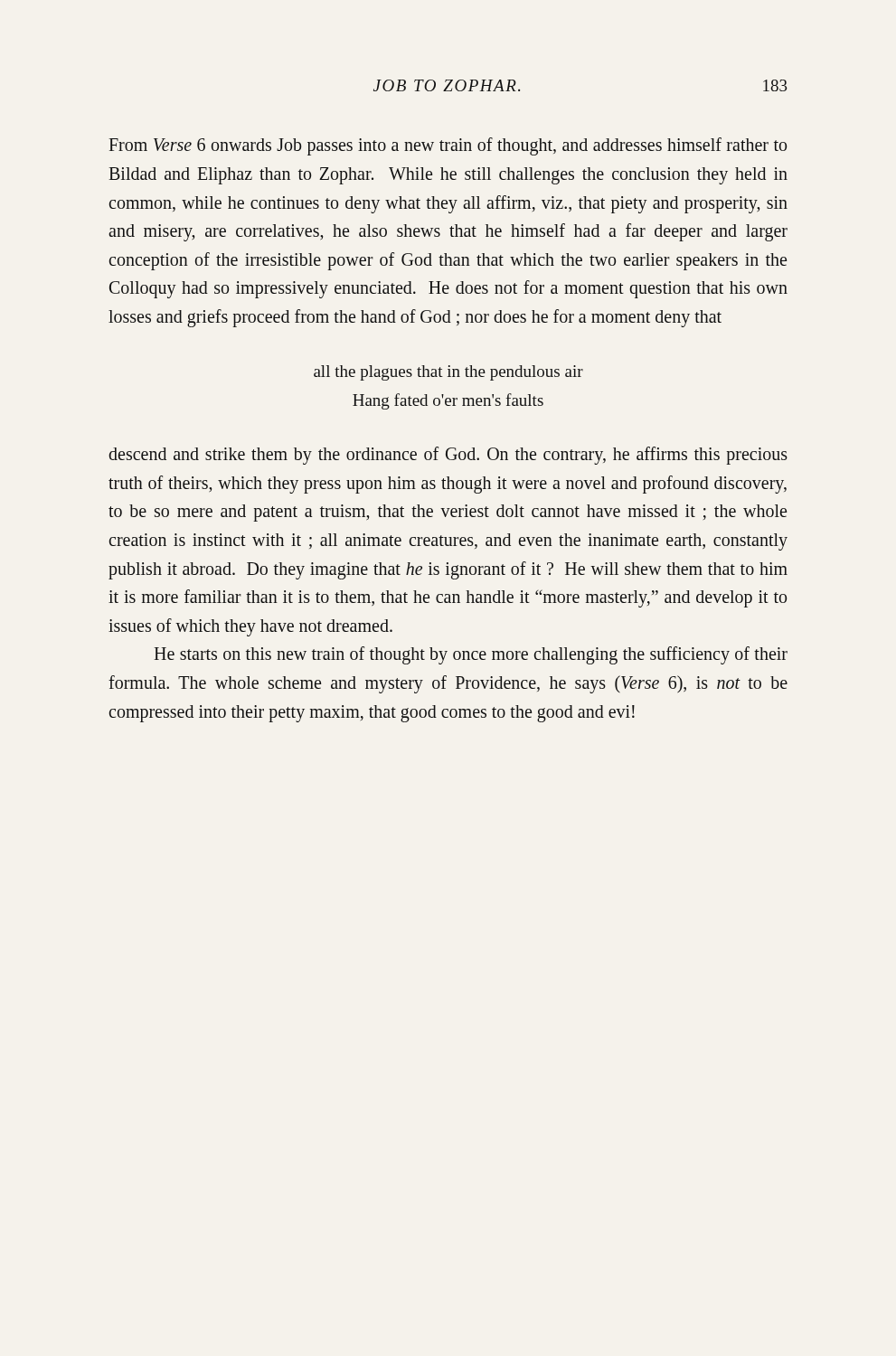Click on the text block starting "all the plagues that"
This screenshot has height=1356, width=896.
tap(448, 385)
